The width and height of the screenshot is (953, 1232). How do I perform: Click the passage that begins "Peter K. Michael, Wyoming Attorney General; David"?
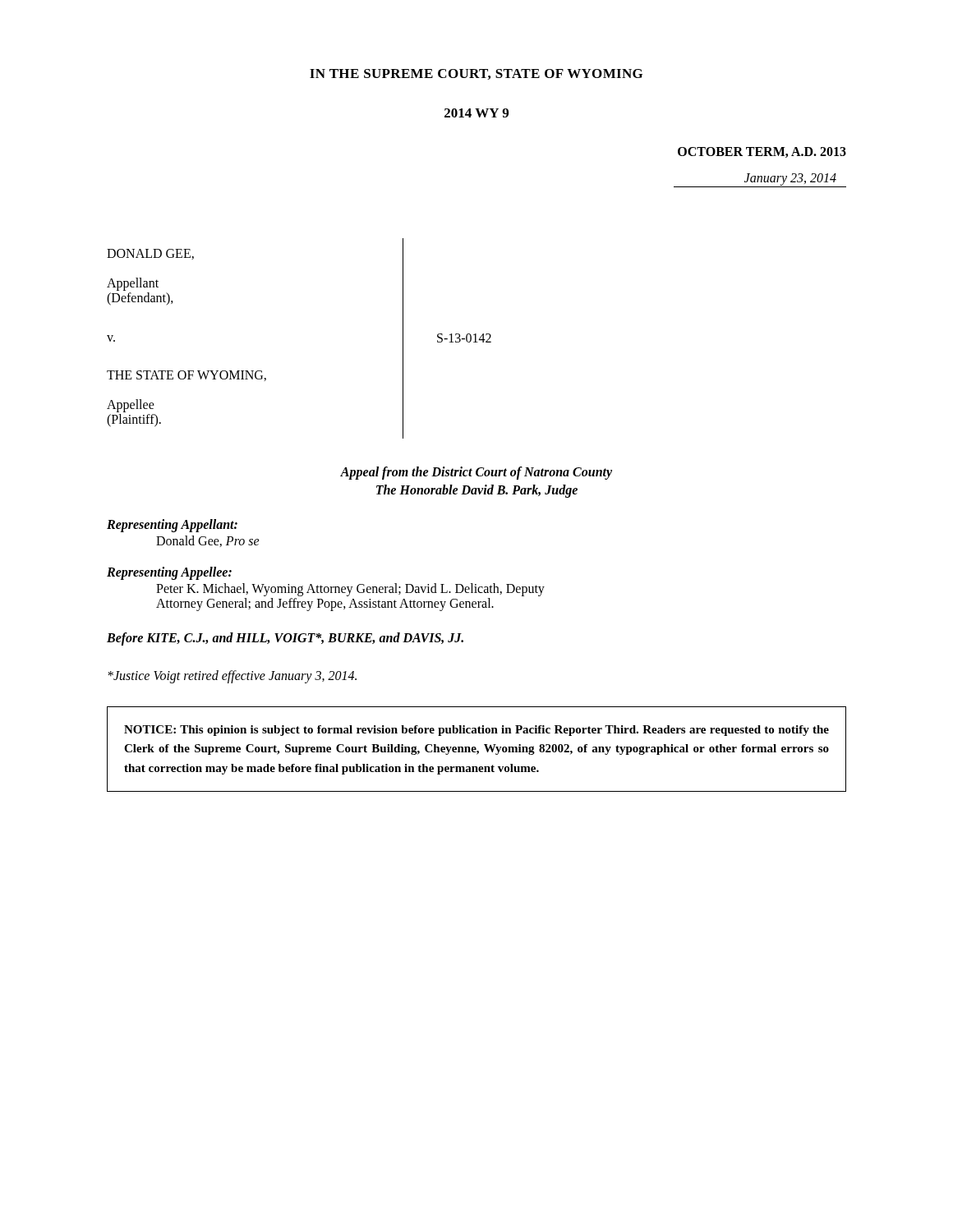[350, 596]
